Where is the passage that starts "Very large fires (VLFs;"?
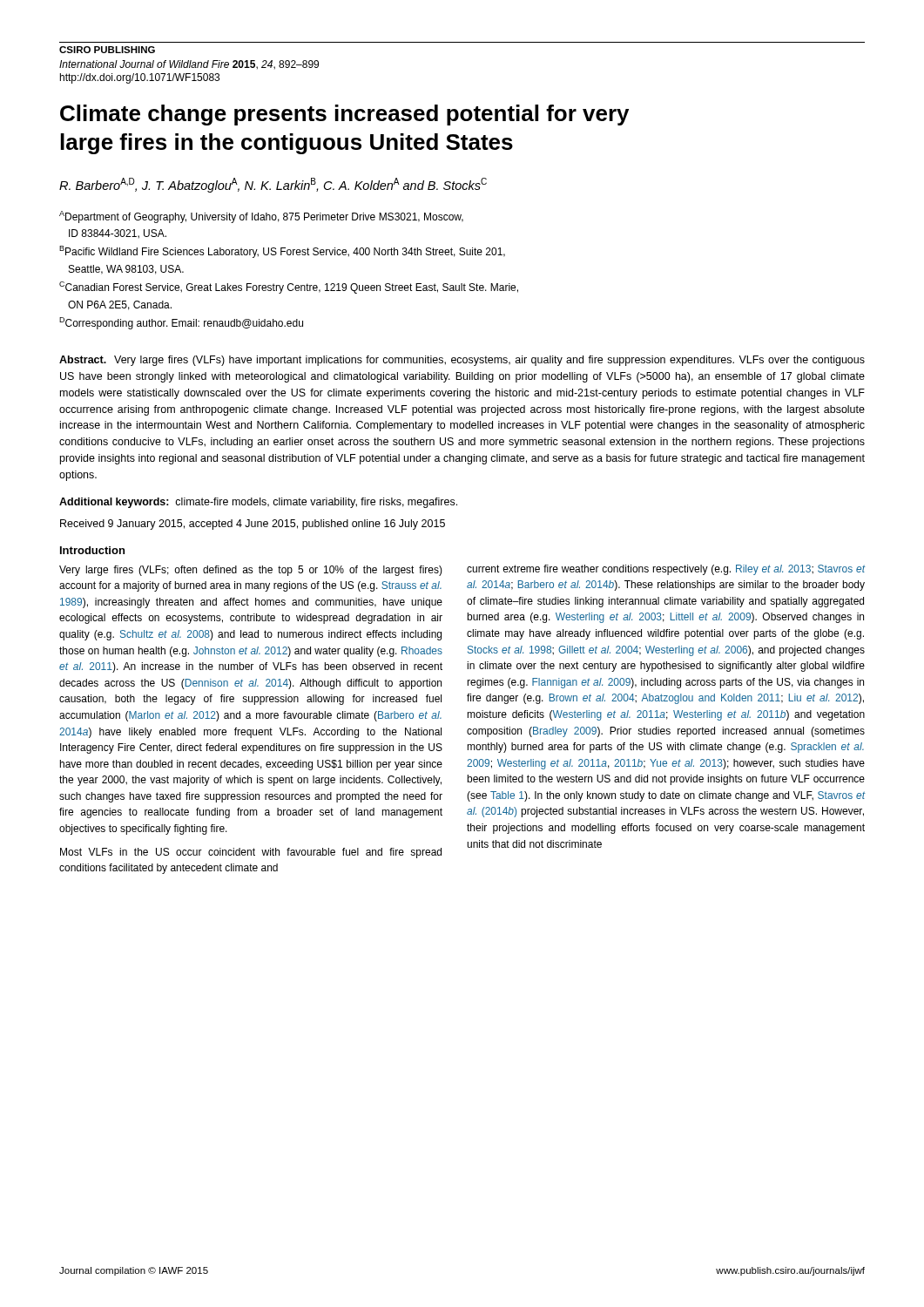 [x=251, y=719]
